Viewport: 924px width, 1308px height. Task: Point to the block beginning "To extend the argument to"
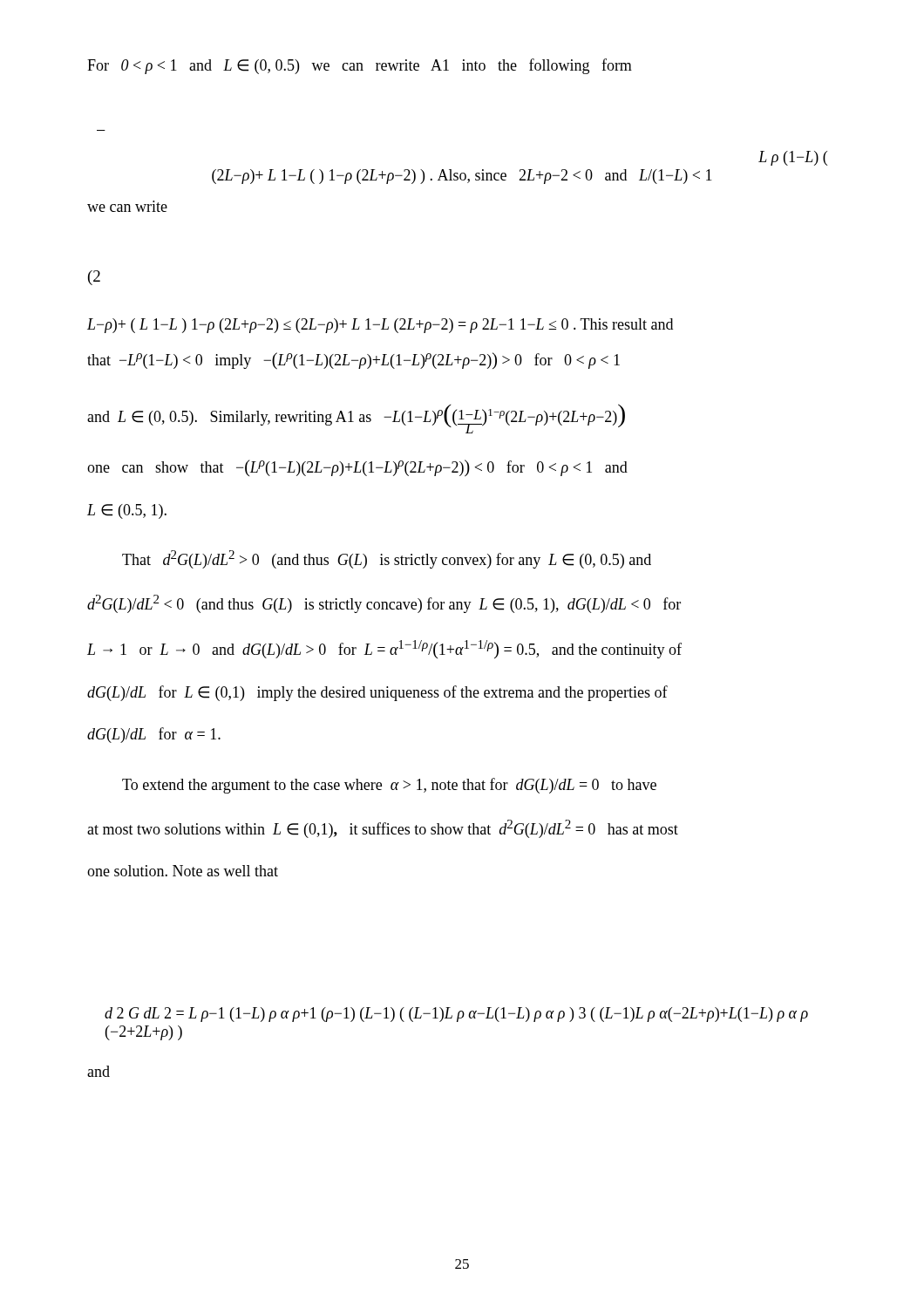coord(389,785)
